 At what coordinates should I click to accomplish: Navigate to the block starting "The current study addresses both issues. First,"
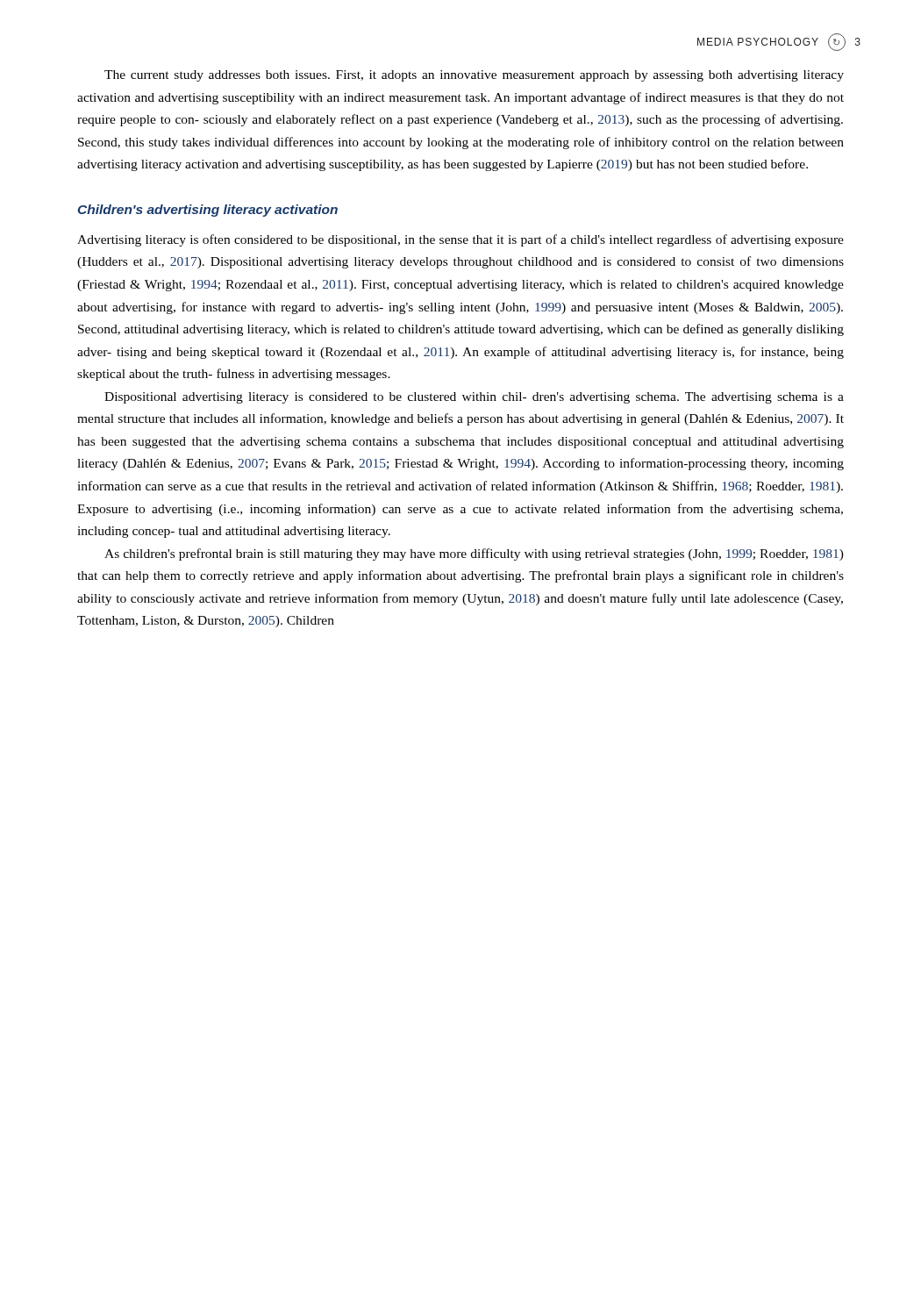[x=460, y=119]
